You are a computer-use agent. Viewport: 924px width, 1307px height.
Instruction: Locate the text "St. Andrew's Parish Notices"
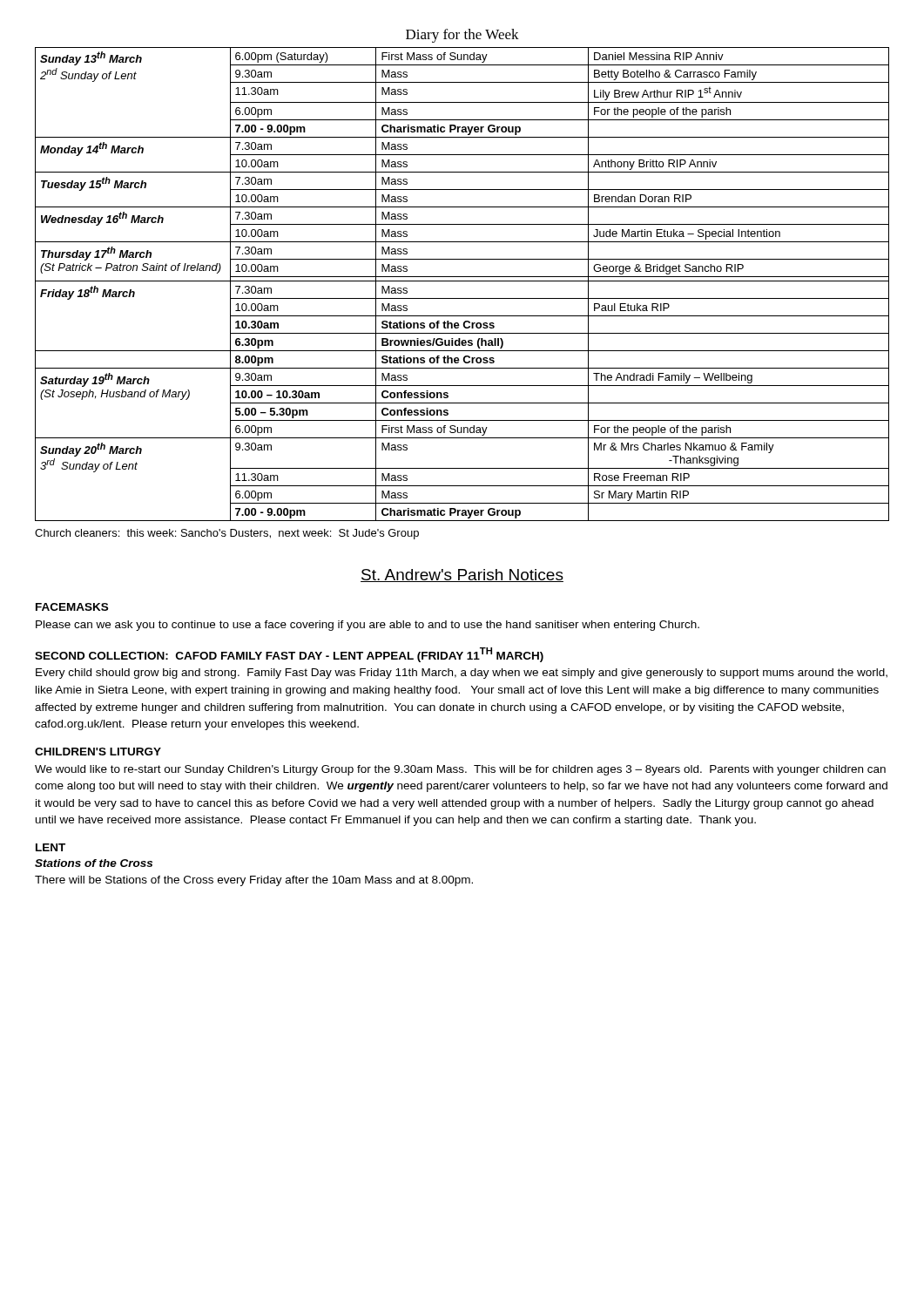462,575
